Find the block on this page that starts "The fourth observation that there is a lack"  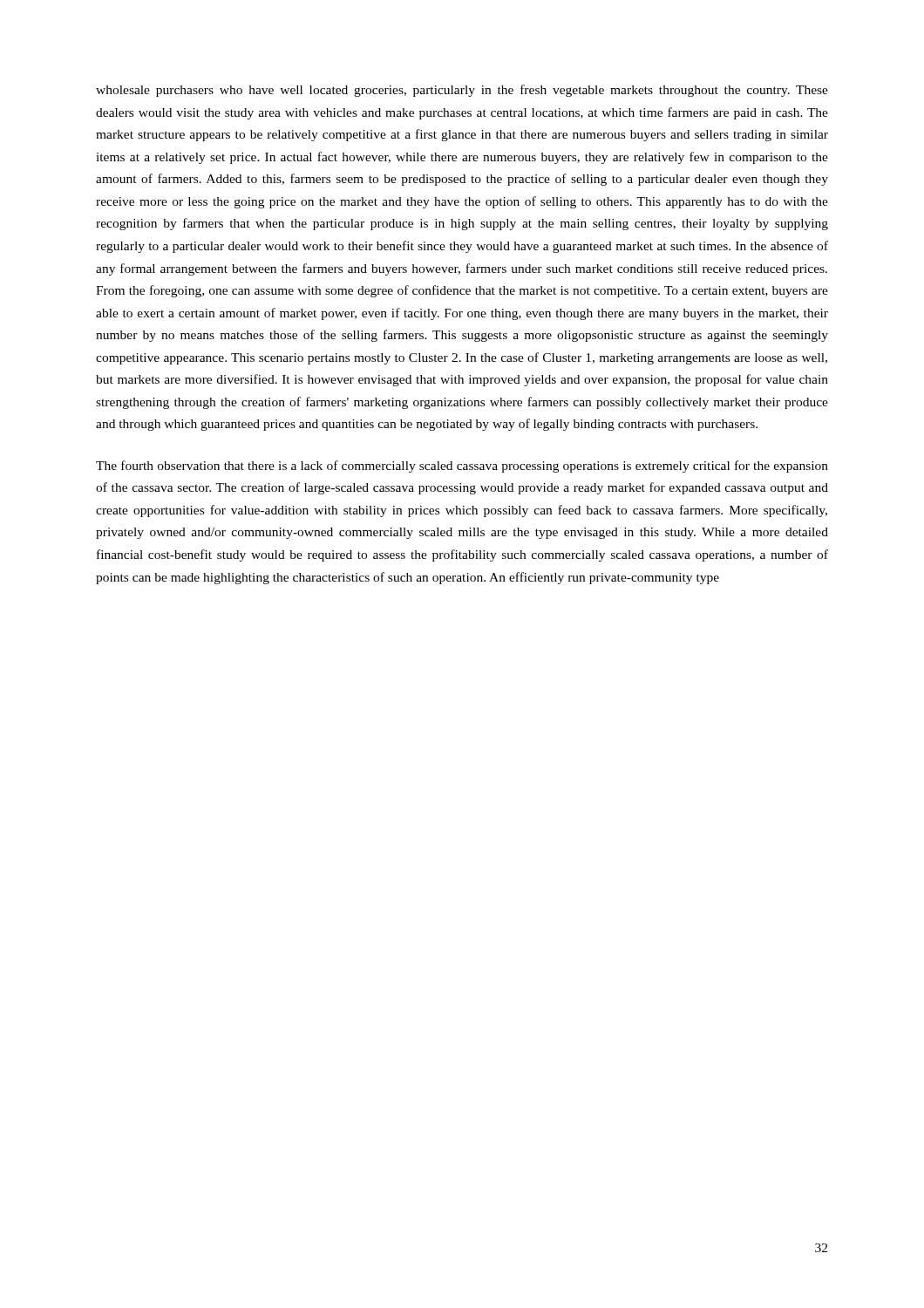pos(462,521)
